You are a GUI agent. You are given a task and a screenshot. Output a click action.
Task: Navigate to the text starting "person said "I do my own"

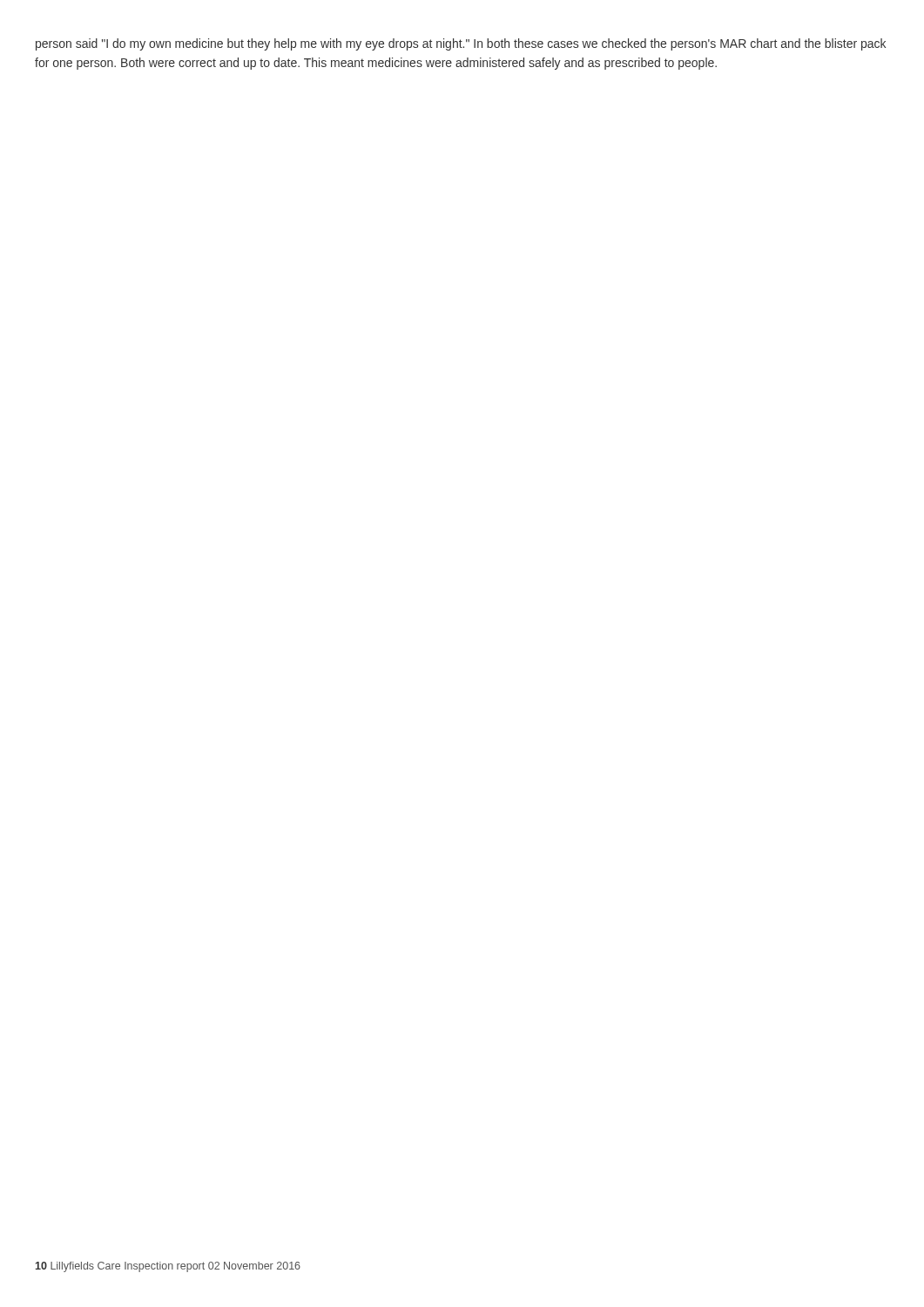pyautogui.click(x=461, y=53)
